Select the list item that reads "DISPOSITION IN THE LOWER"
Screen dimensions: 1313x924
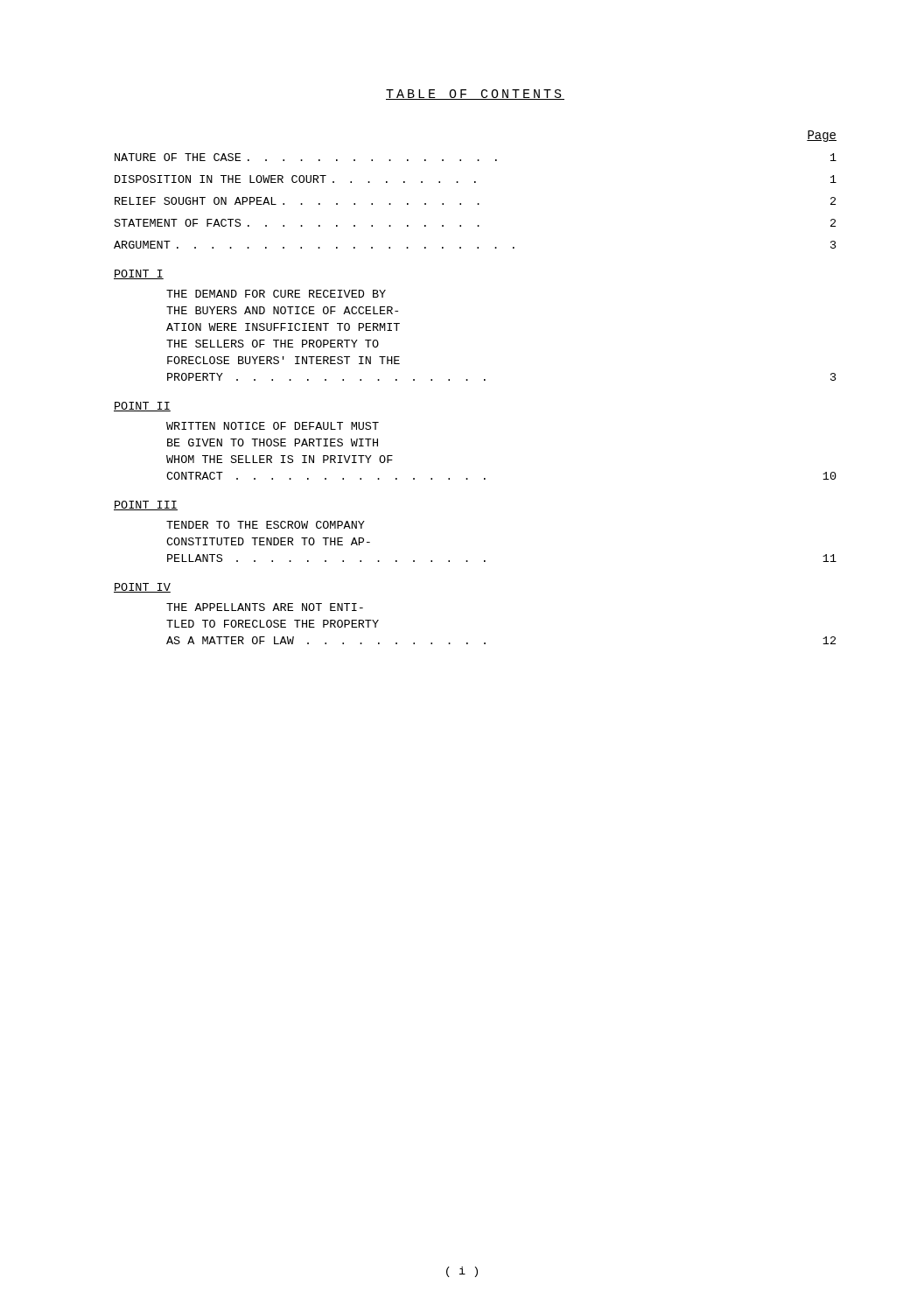coord(475,180)
